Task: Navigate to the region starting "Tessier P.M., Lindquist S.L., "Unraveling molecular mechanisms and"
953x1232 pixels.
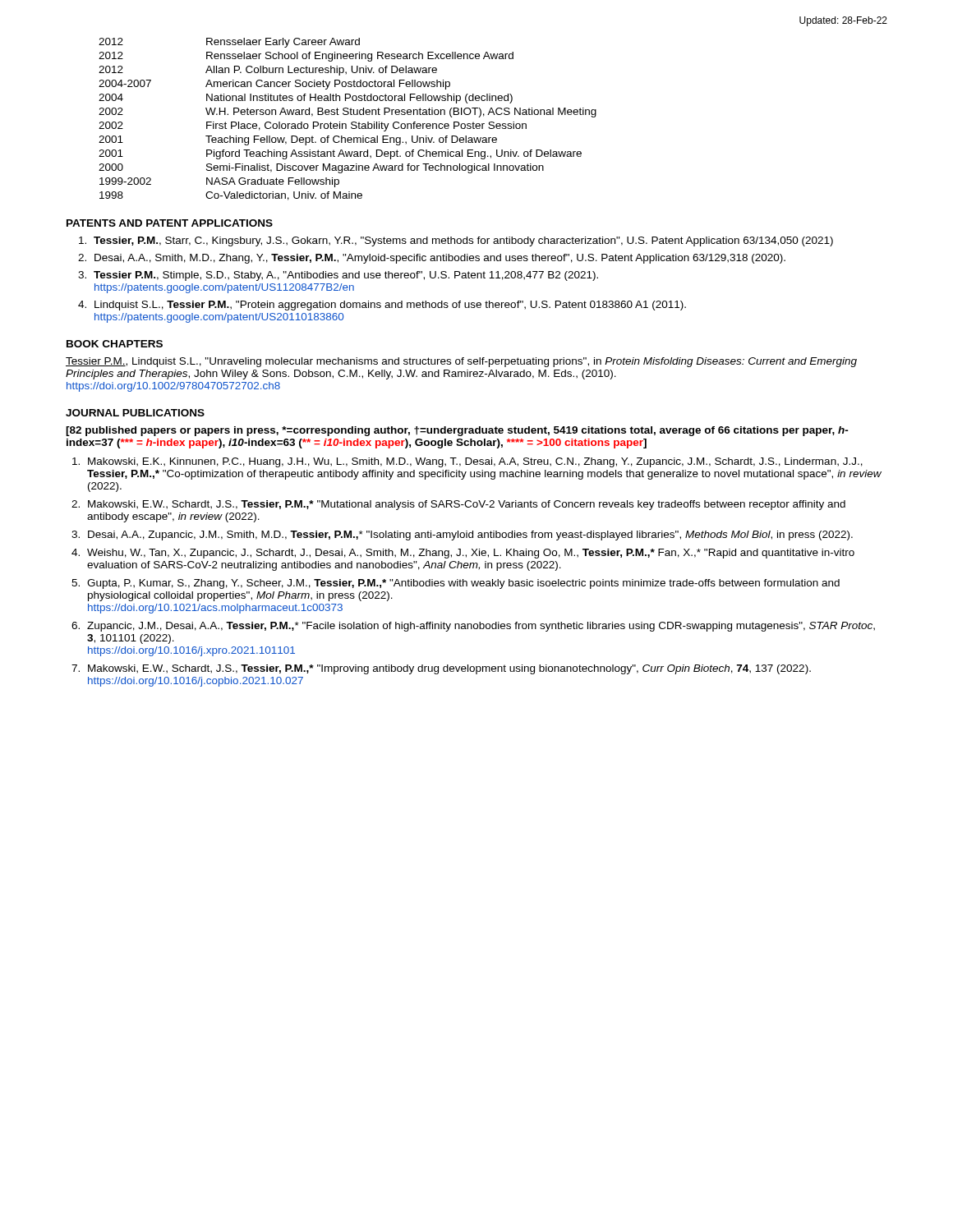Action: 461,373
